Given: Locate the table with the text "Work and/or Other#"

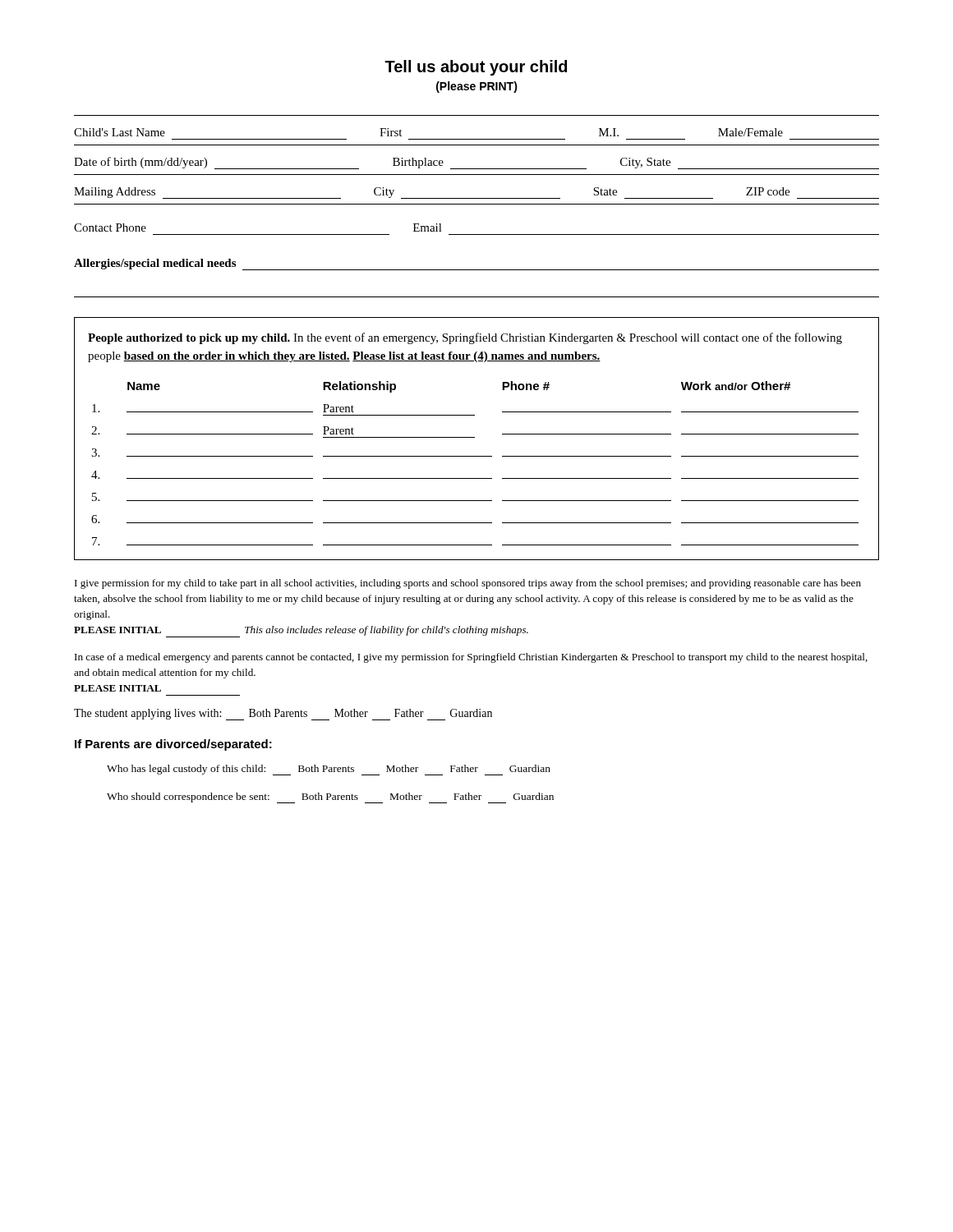Looking at the screenshot, I should (x=476, y=464).
